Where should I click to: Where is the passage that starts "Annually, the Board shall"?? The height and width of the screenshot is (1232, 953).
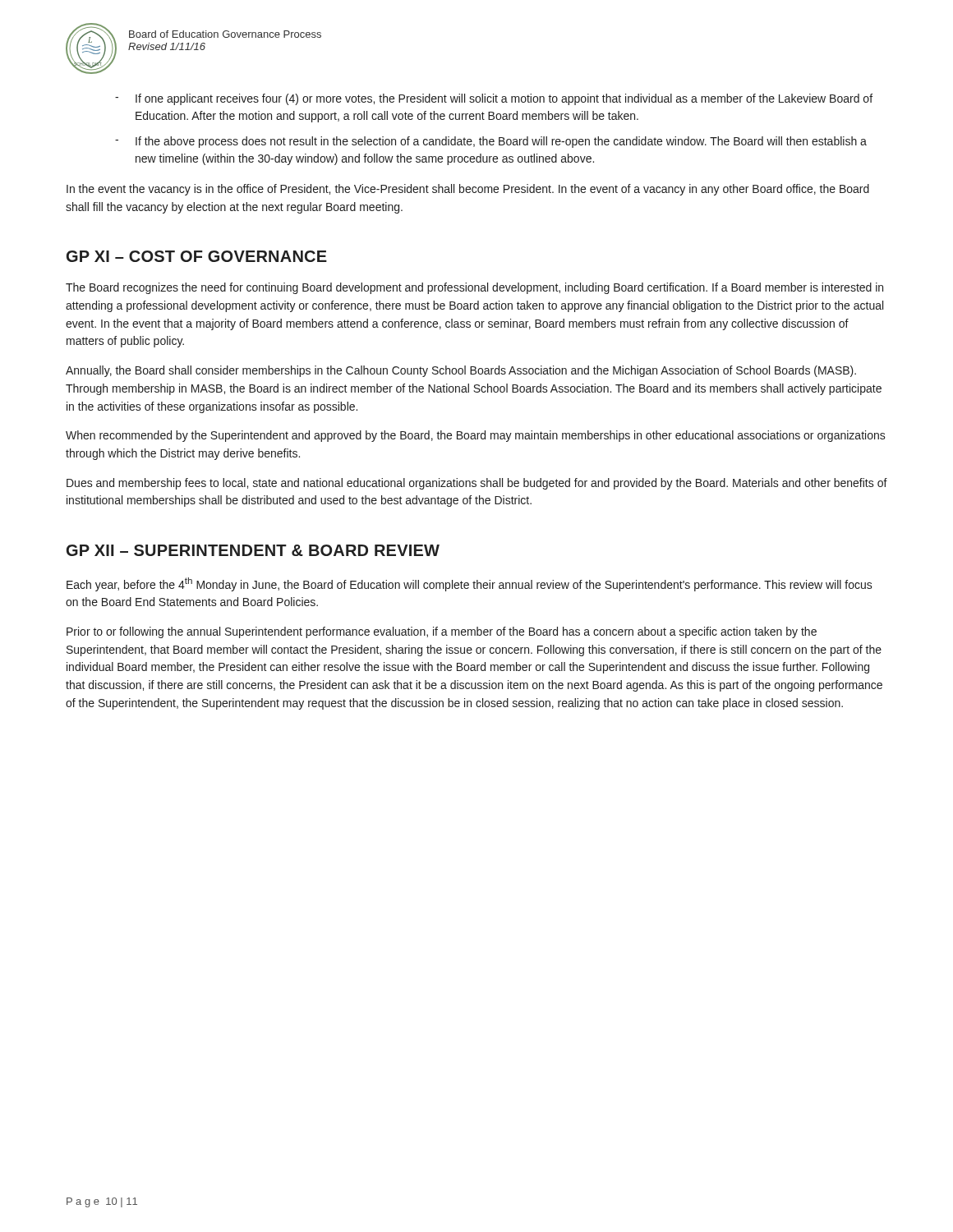point(474,388)
